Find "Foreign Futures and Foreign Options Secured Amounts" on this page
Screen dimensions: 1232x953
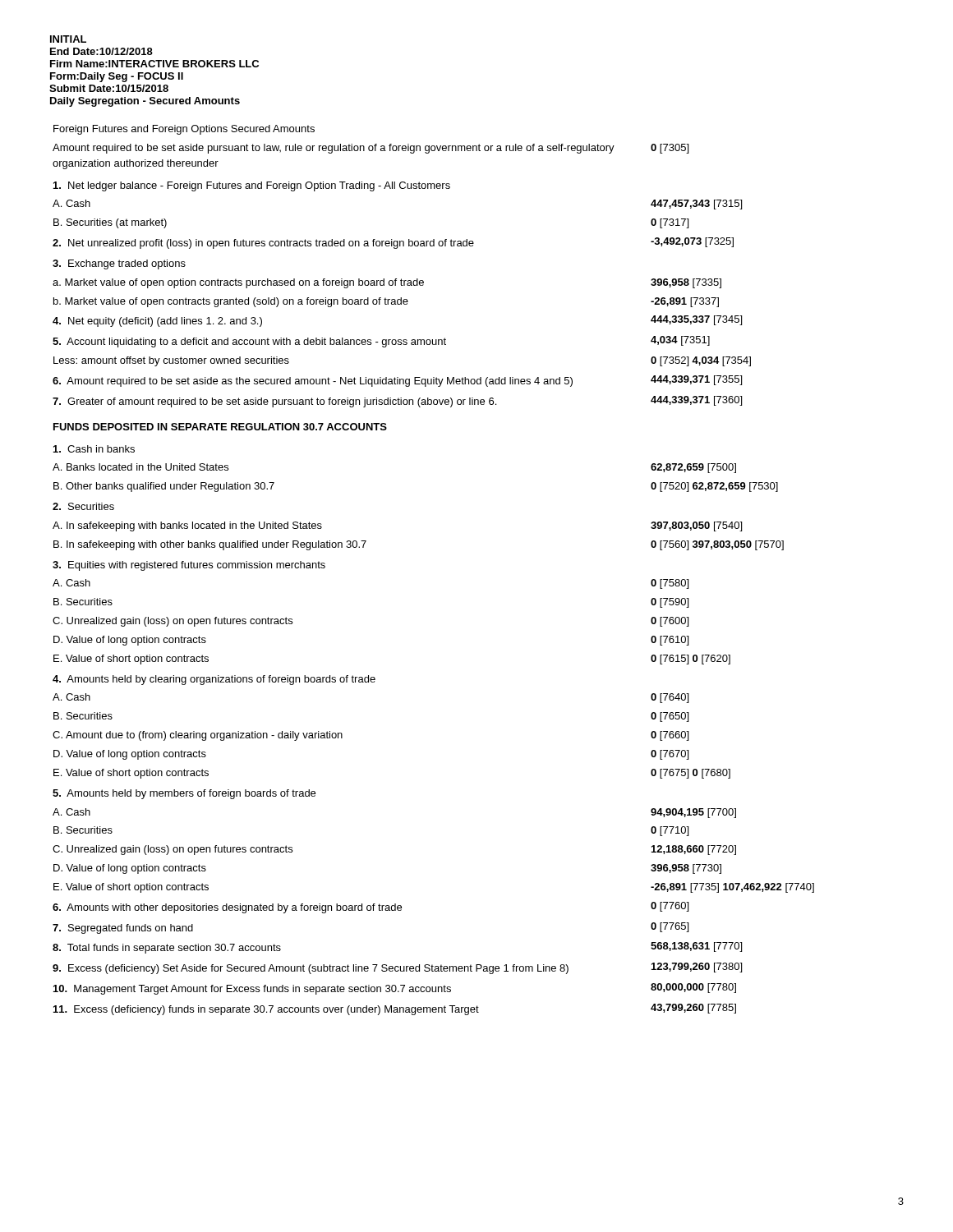[184, 128]
